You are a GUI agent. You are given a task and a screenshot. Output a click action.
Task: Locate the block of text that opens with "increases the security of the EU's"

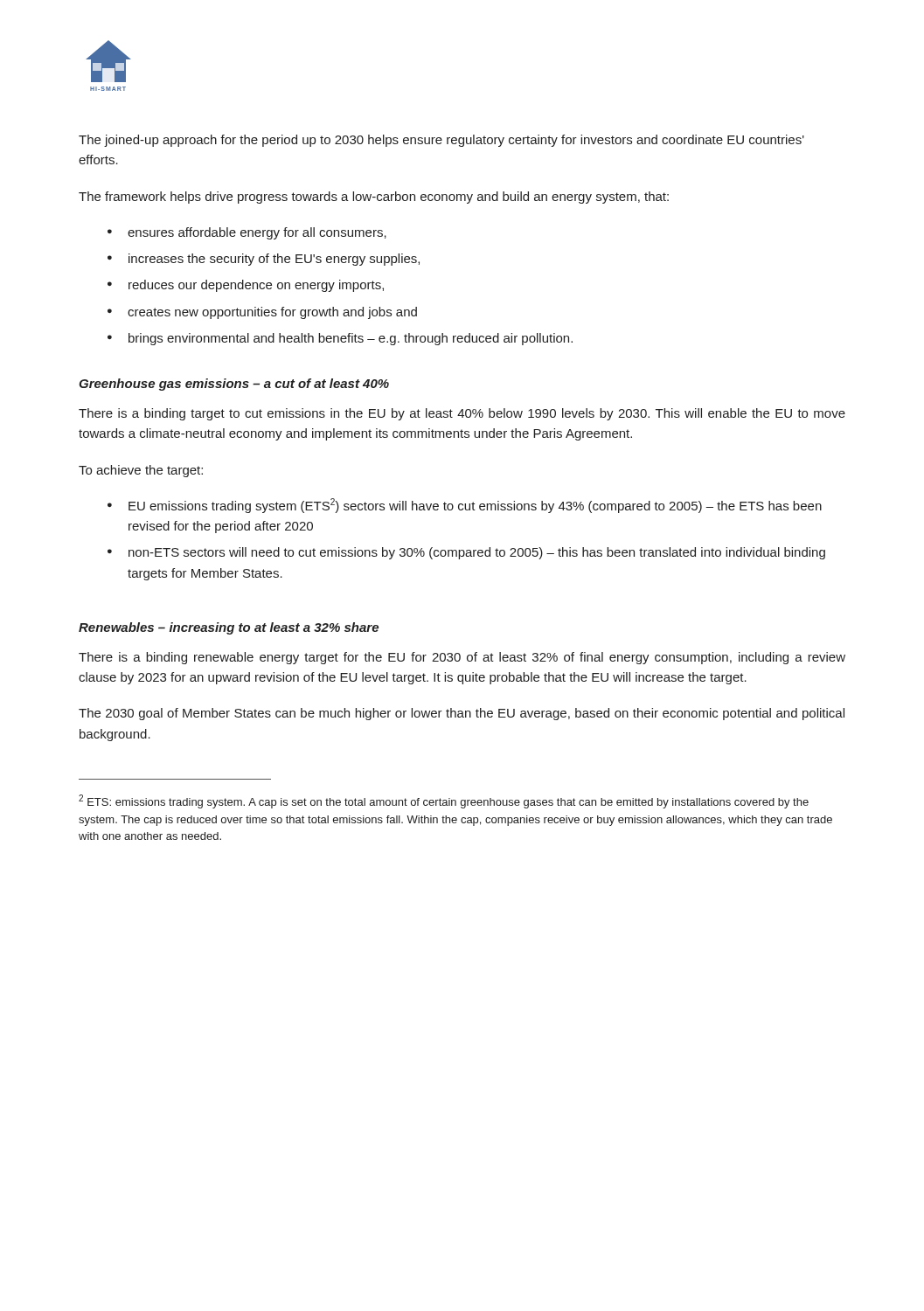(274, 258)
